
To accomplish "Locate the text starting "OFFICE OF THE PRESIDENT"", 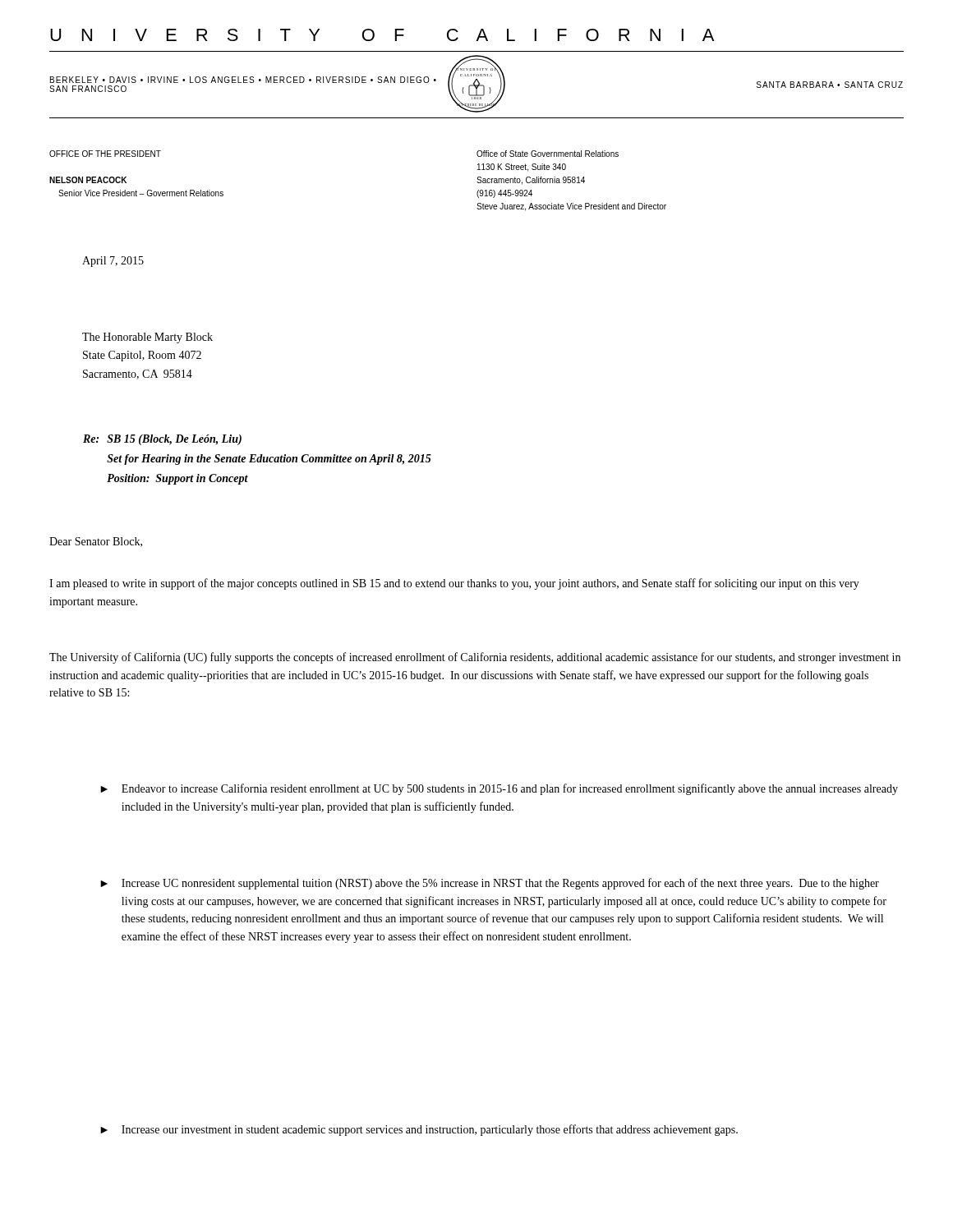I will coord(136,174).
